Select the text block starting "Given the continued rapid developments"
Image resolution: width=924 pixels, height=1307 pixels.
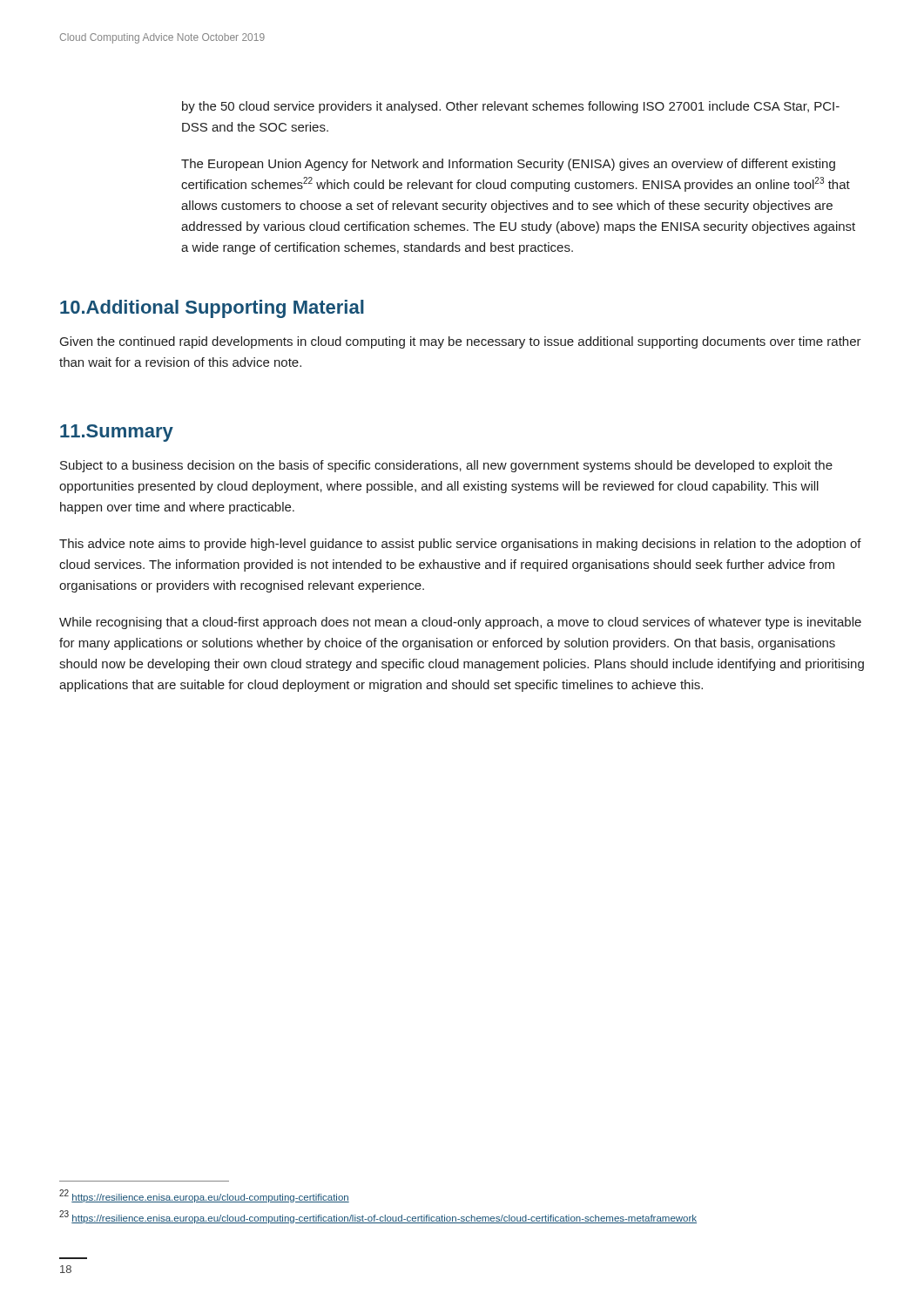coord(460,352)
